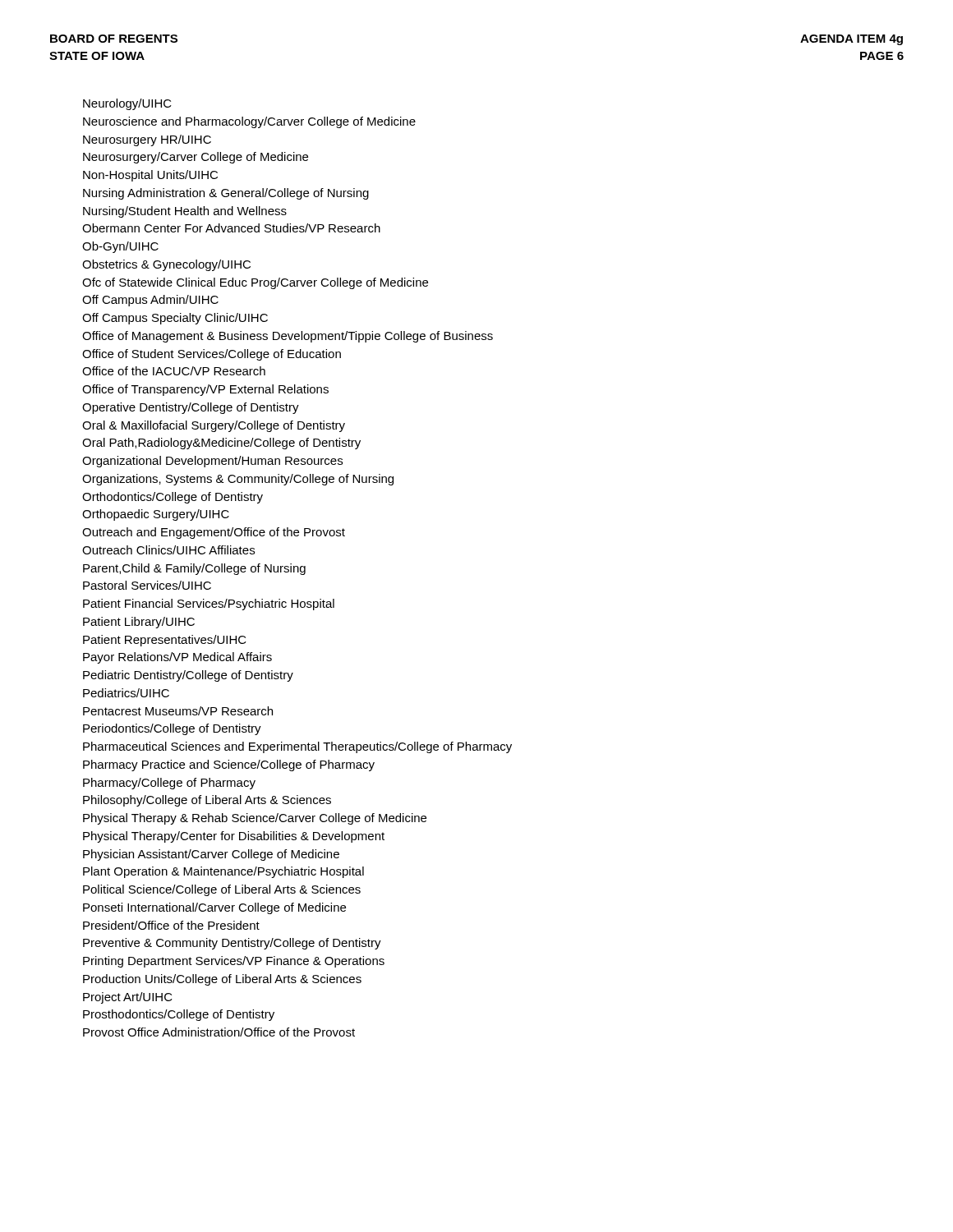Find the passage starting "Oral & Maxillofacial Surgery/College of Dentistry"
The width and height of the screenshot is (953, 1232).
pos(214,425)
